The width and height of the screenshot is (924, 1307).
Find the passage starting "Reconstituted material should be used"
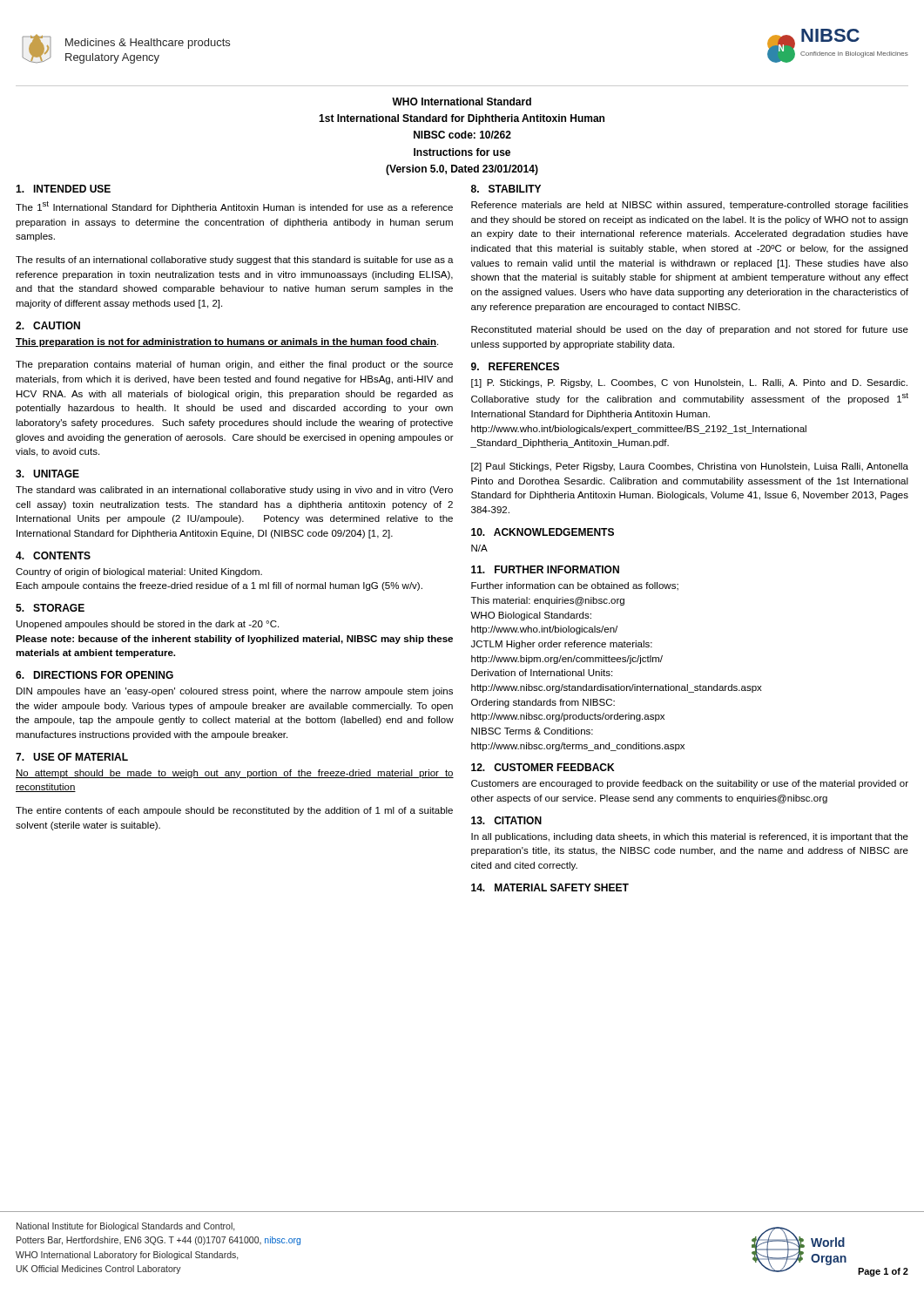(689, 337)
